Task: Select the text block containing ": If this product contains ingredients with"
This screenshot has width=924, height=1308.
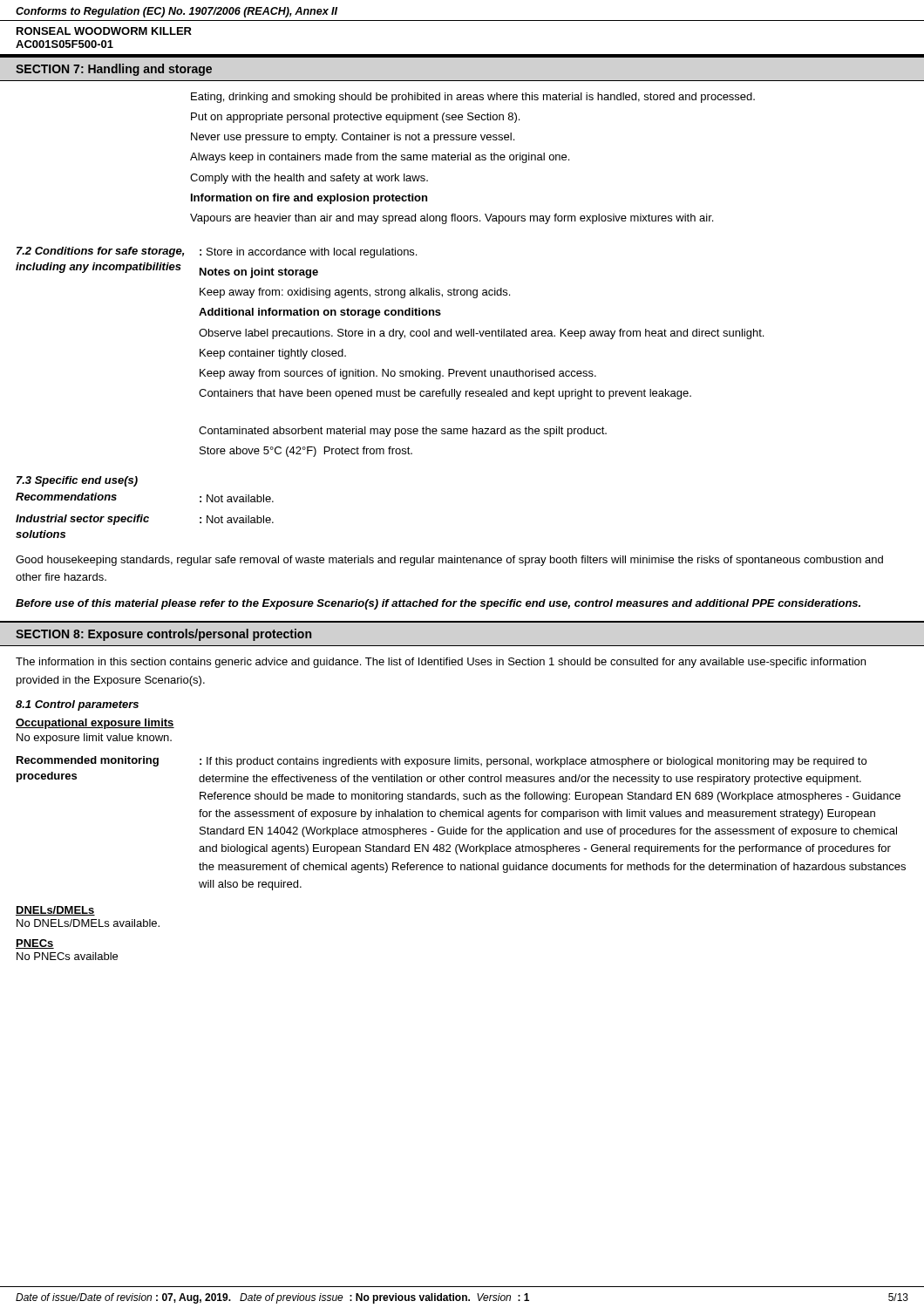Action: tap(552, 822)
